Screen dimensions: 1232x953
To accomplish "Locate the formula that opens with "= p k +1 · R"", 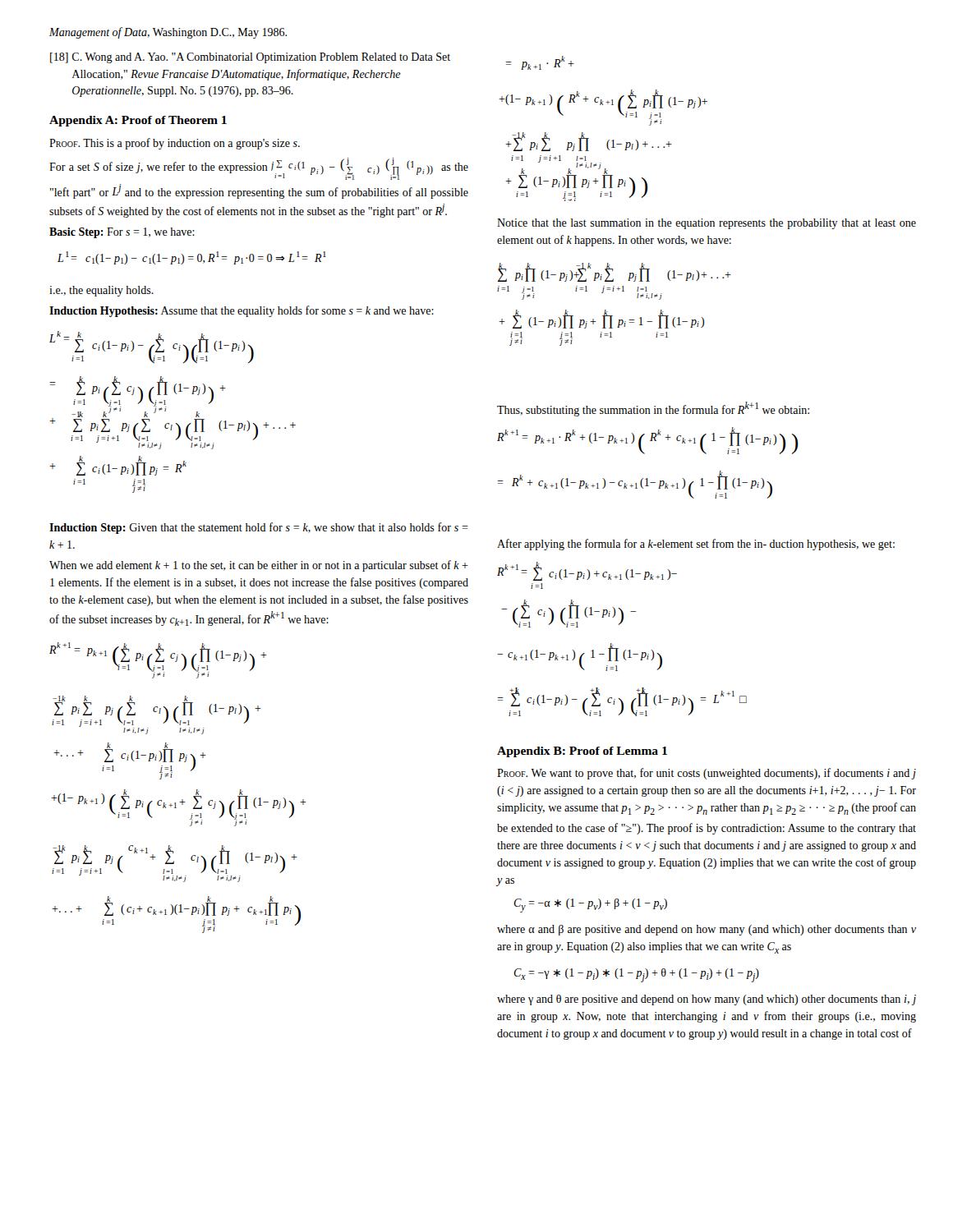I will 540,63.
